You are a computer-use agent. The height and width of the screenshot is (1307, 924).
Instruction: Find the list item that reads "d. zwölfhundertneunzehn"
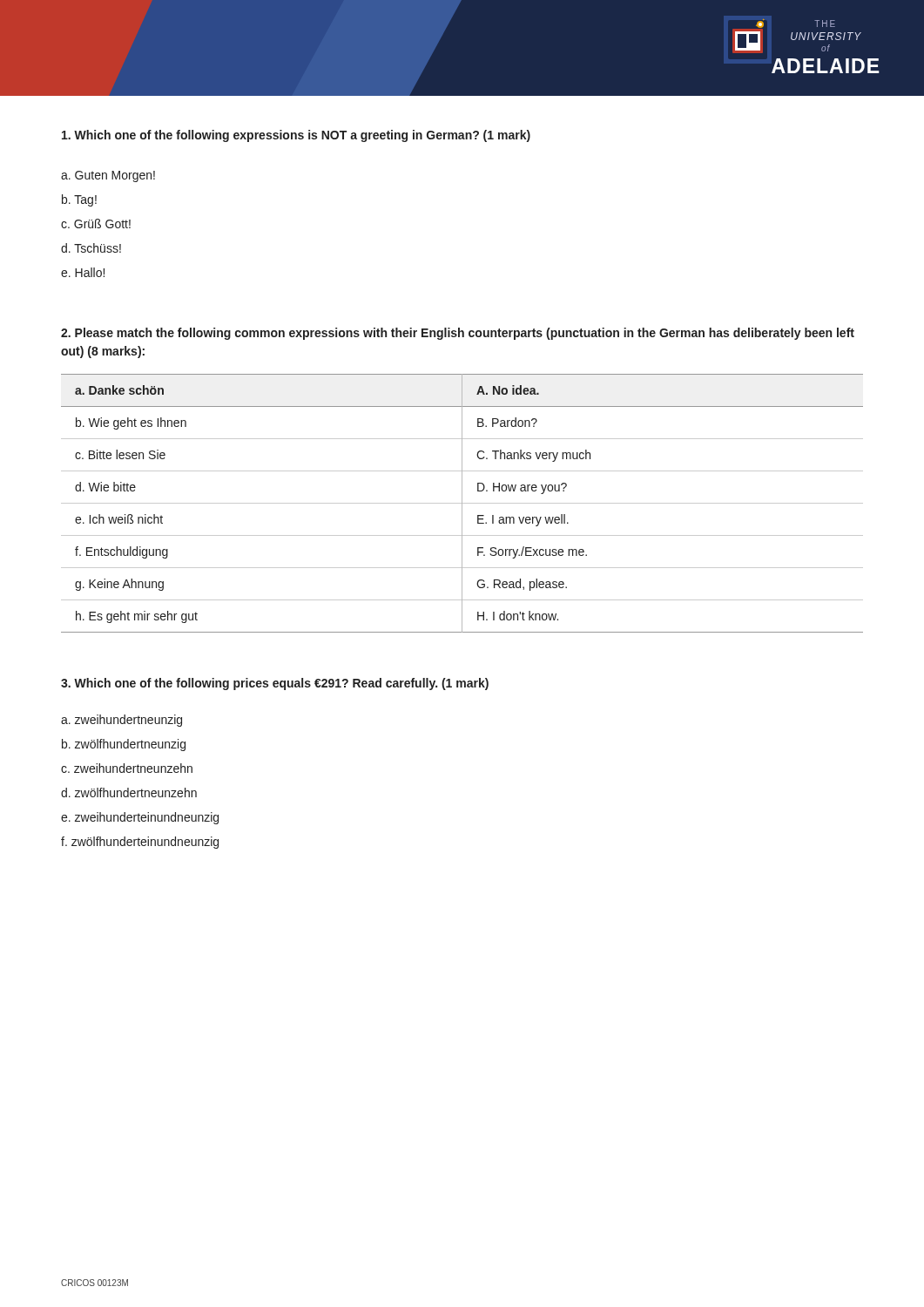pyautogui.click(x=129, y=793)
